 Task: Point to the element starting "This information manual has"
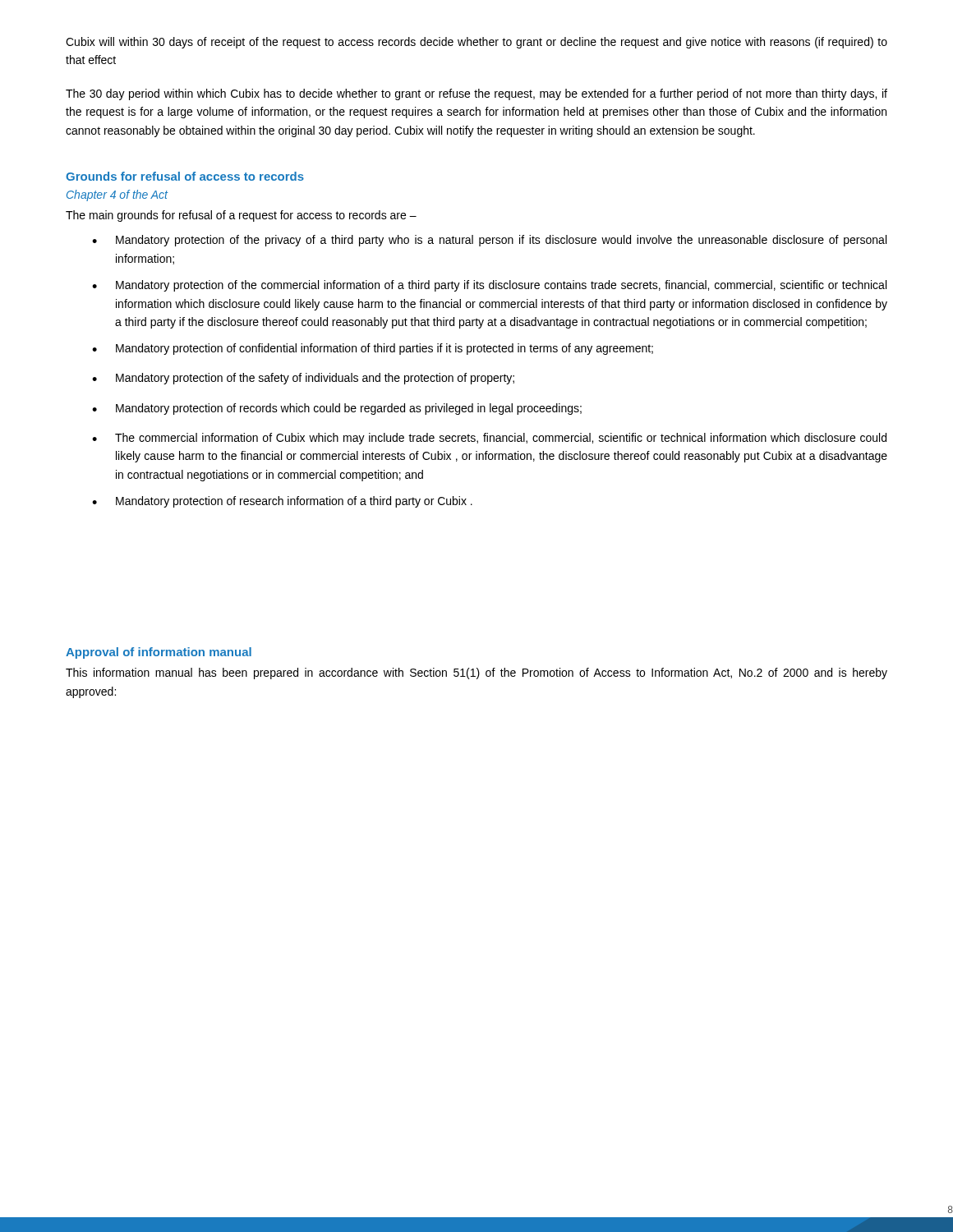tap(476, 682)
